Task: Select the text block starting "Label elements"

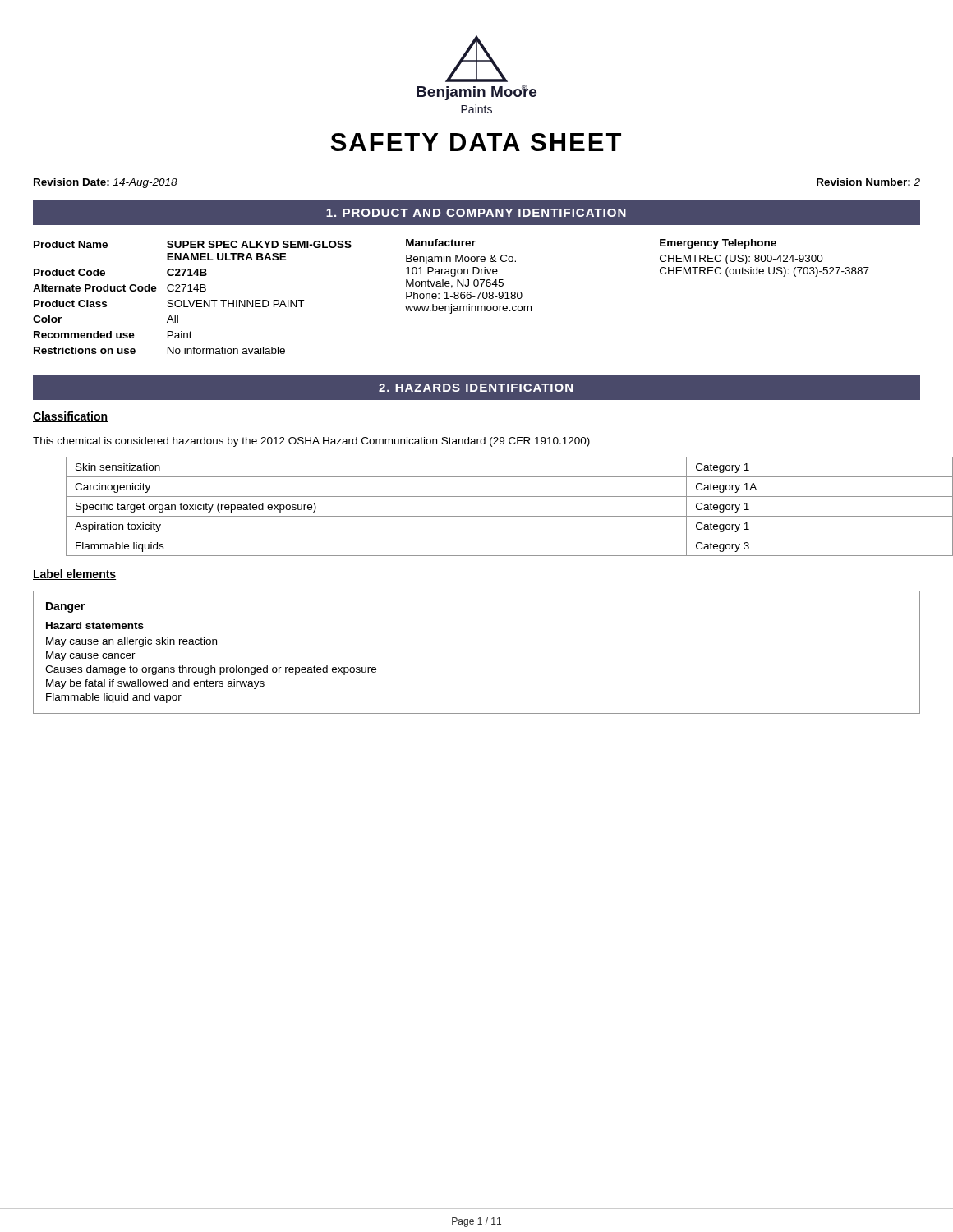Action: (74, 574)
